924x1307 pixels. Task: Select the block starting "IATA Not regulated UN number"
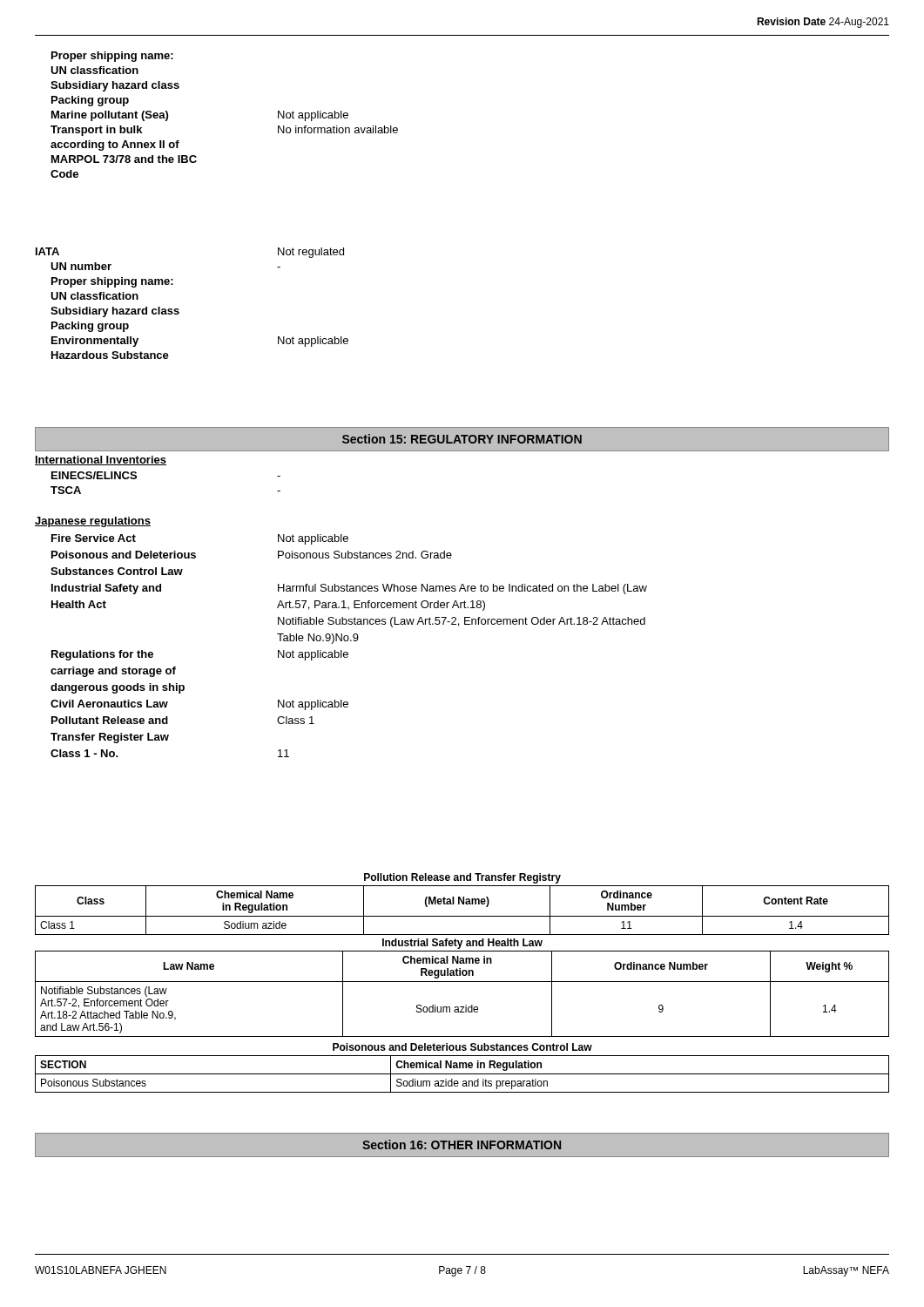coord(48,252)
